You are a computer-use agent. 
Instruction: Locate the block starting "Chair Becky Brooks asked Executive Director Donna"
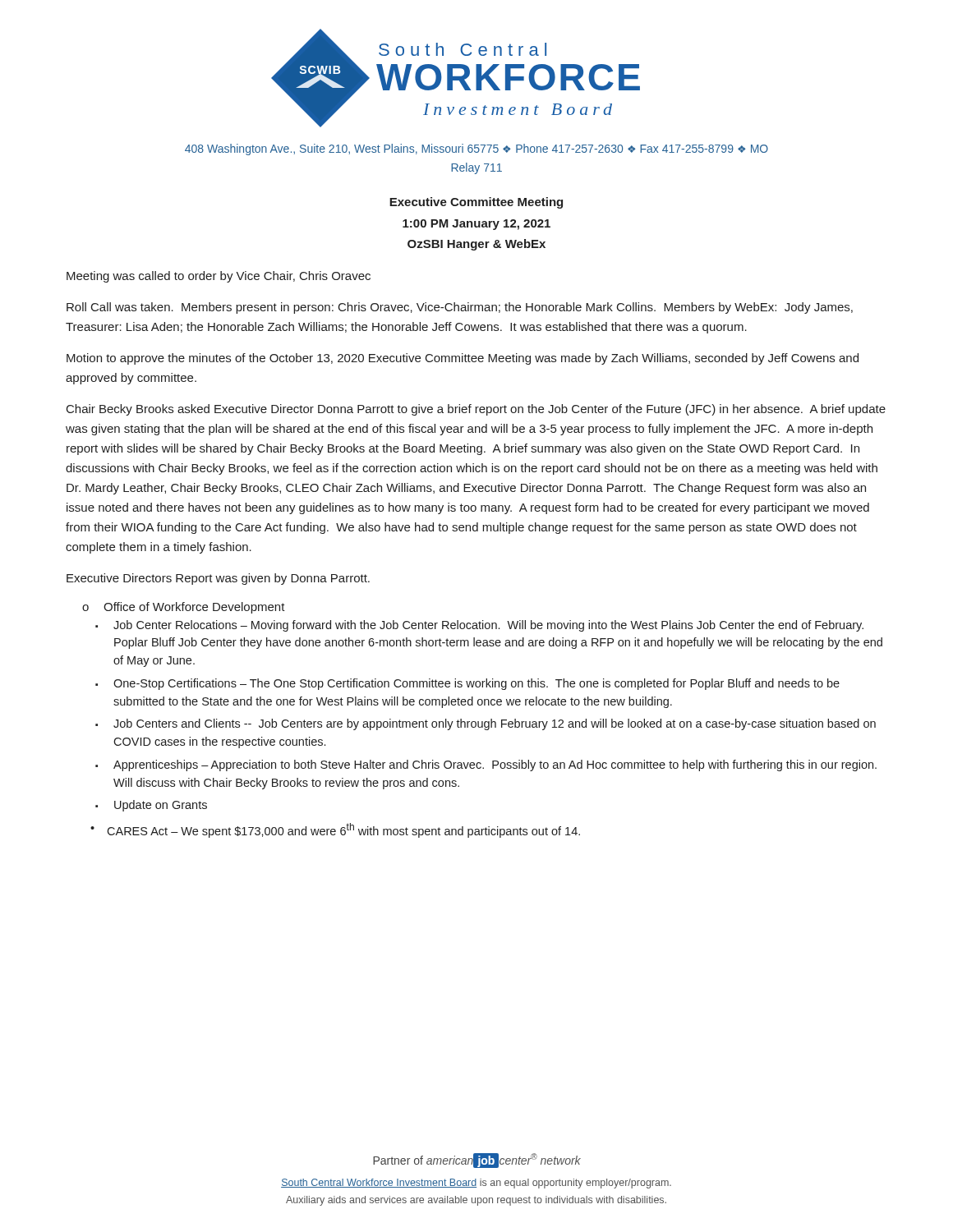click(x=476, y=477)
